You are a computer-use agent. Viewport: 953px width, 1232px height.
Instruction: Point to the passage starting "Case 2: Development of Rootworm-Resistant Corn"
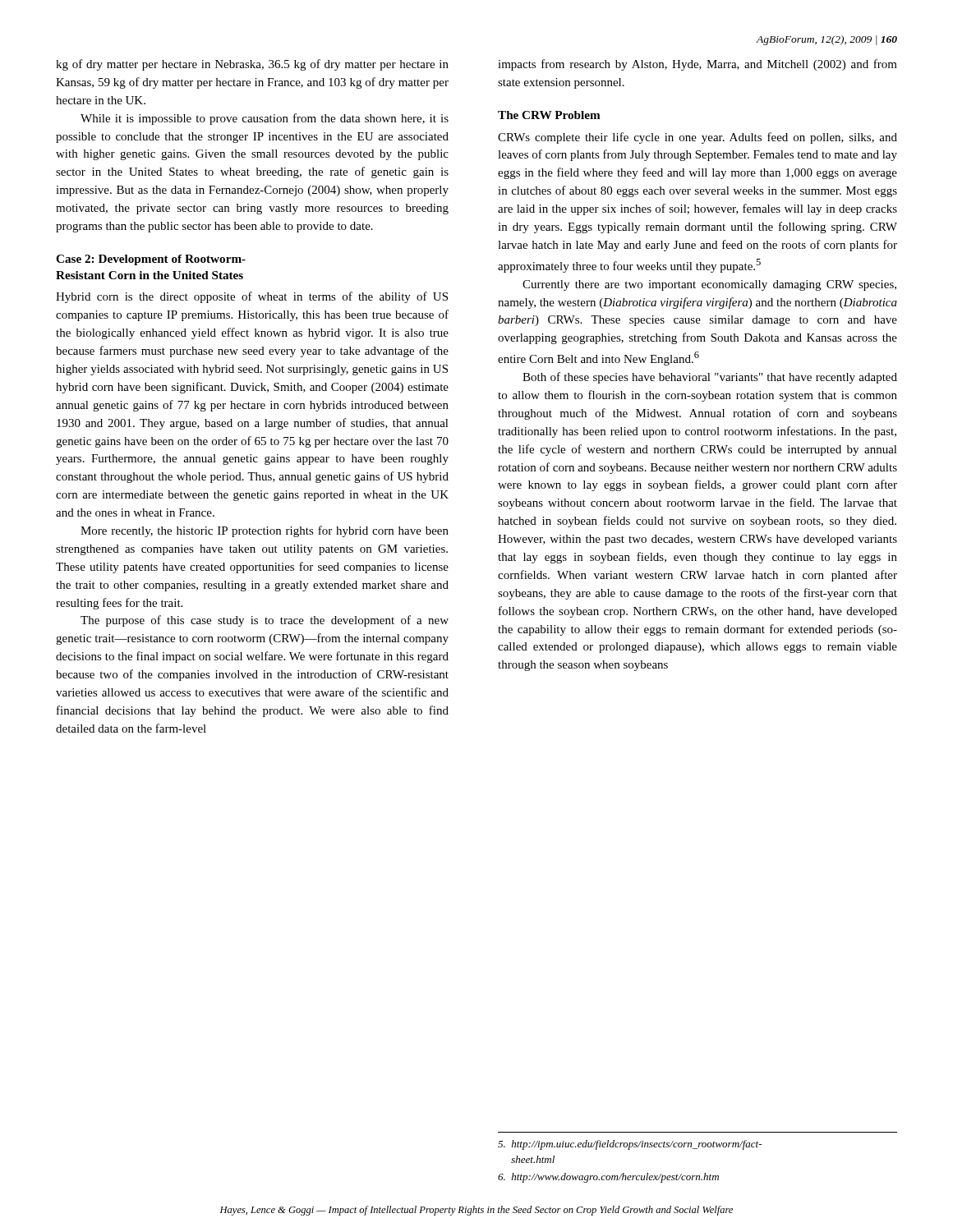click(151, 266)
